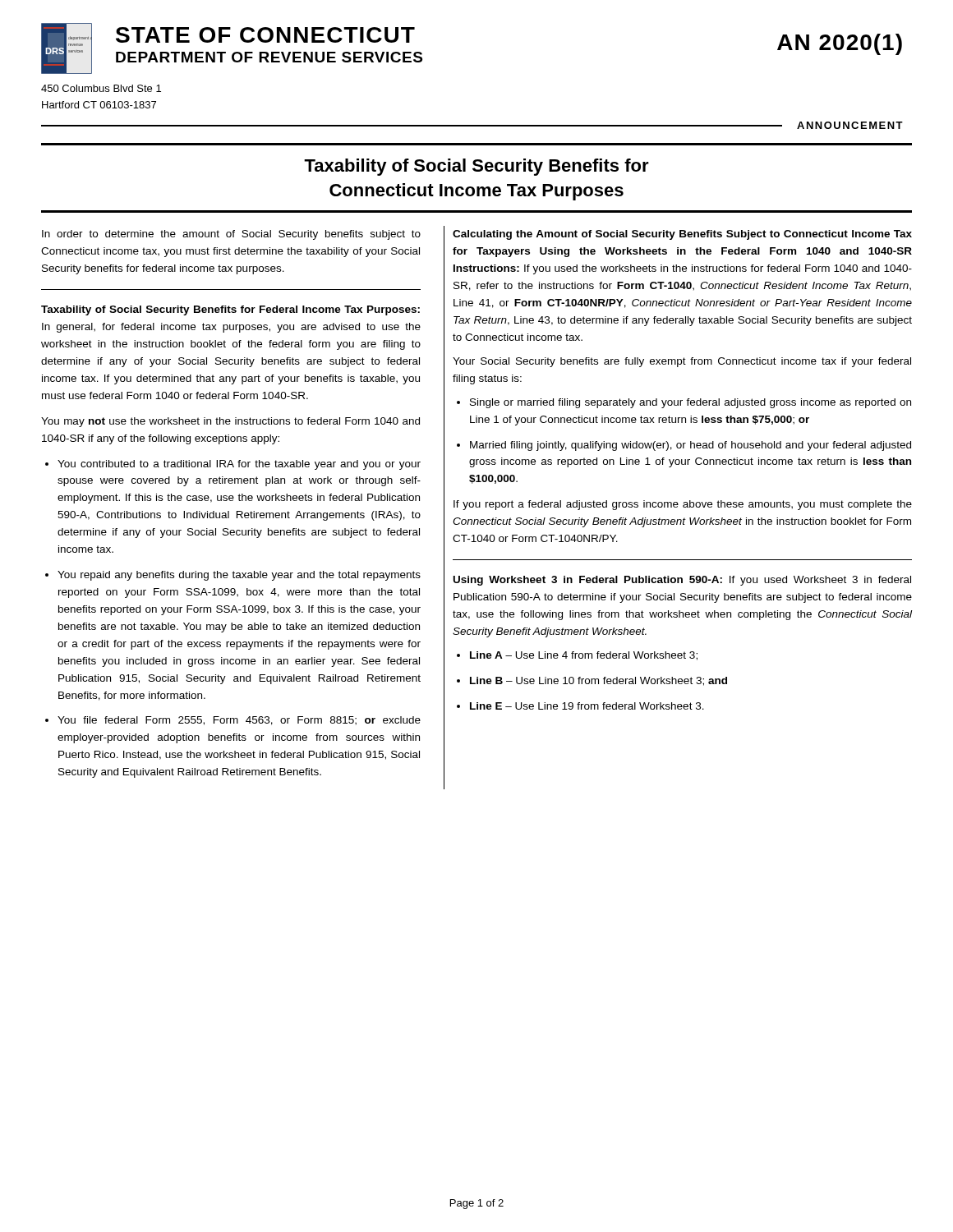Find the list item that says "Line A – Use Line"
The image size is (953, 1232).
(x=584, y=655)
